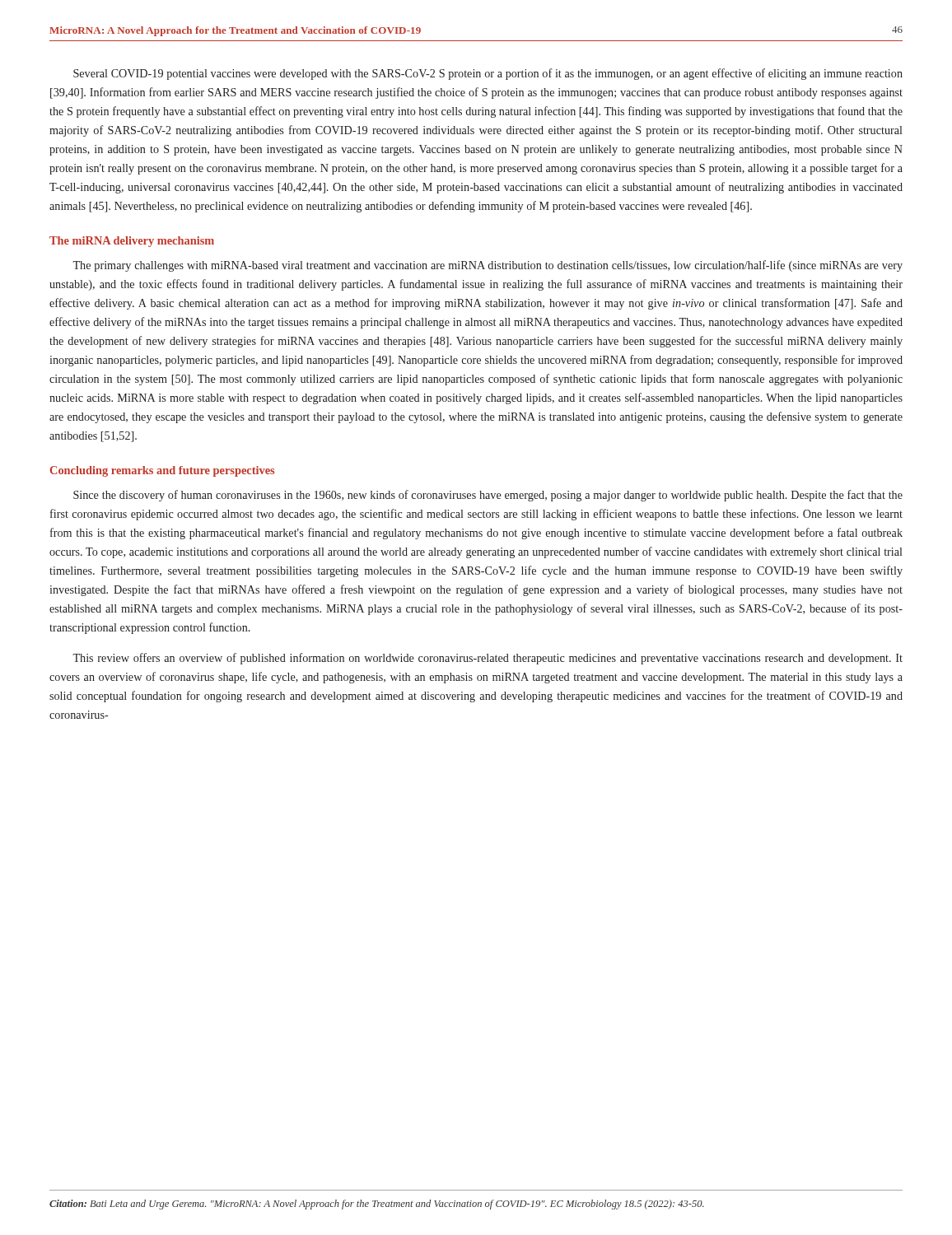Select the text starting "The miRNA delivery mechanism"
Viewport: 952px width, 1235px height.
132,240
